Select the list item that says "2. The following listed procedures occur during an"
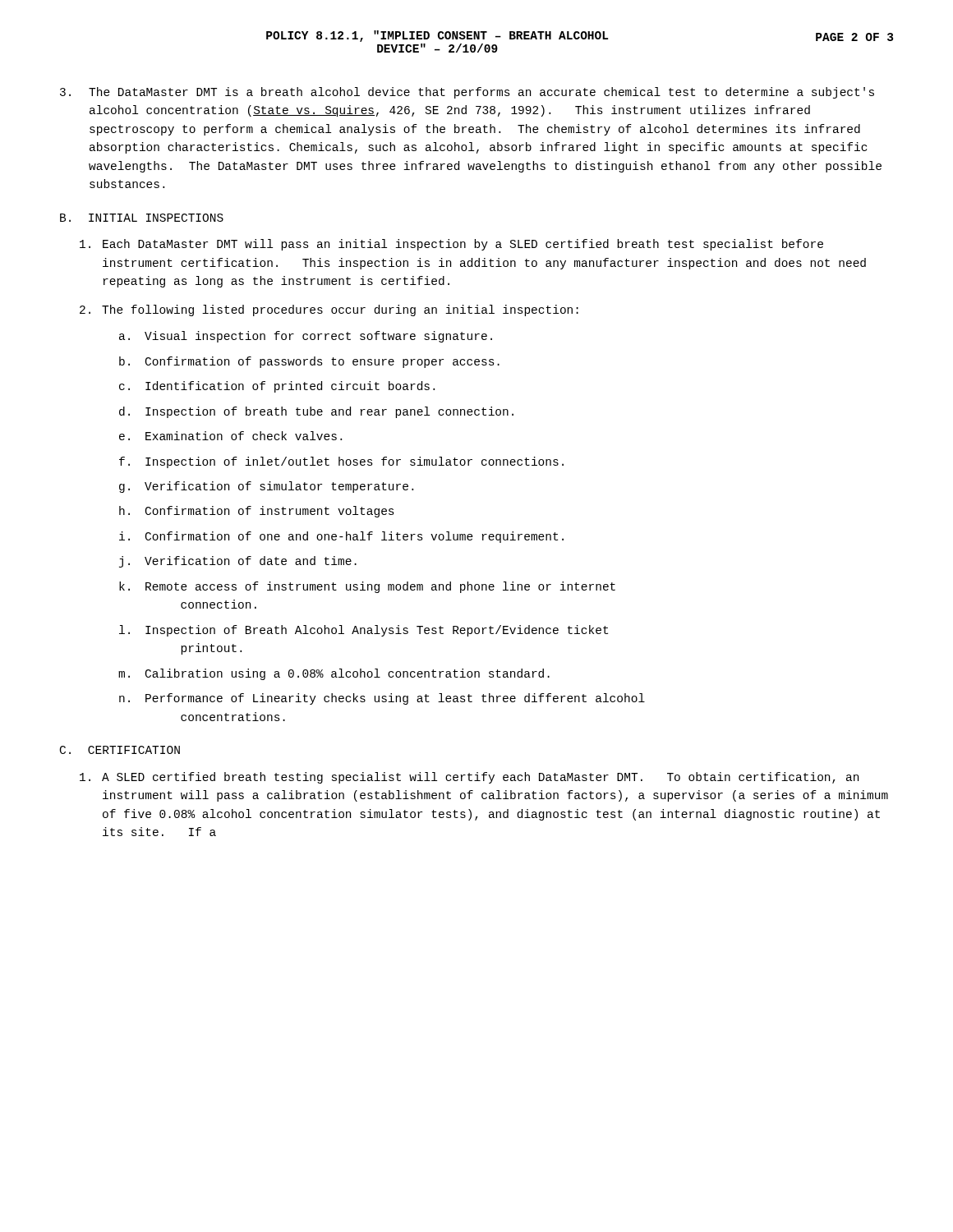953x1232 pixels. tap(486, 310)
